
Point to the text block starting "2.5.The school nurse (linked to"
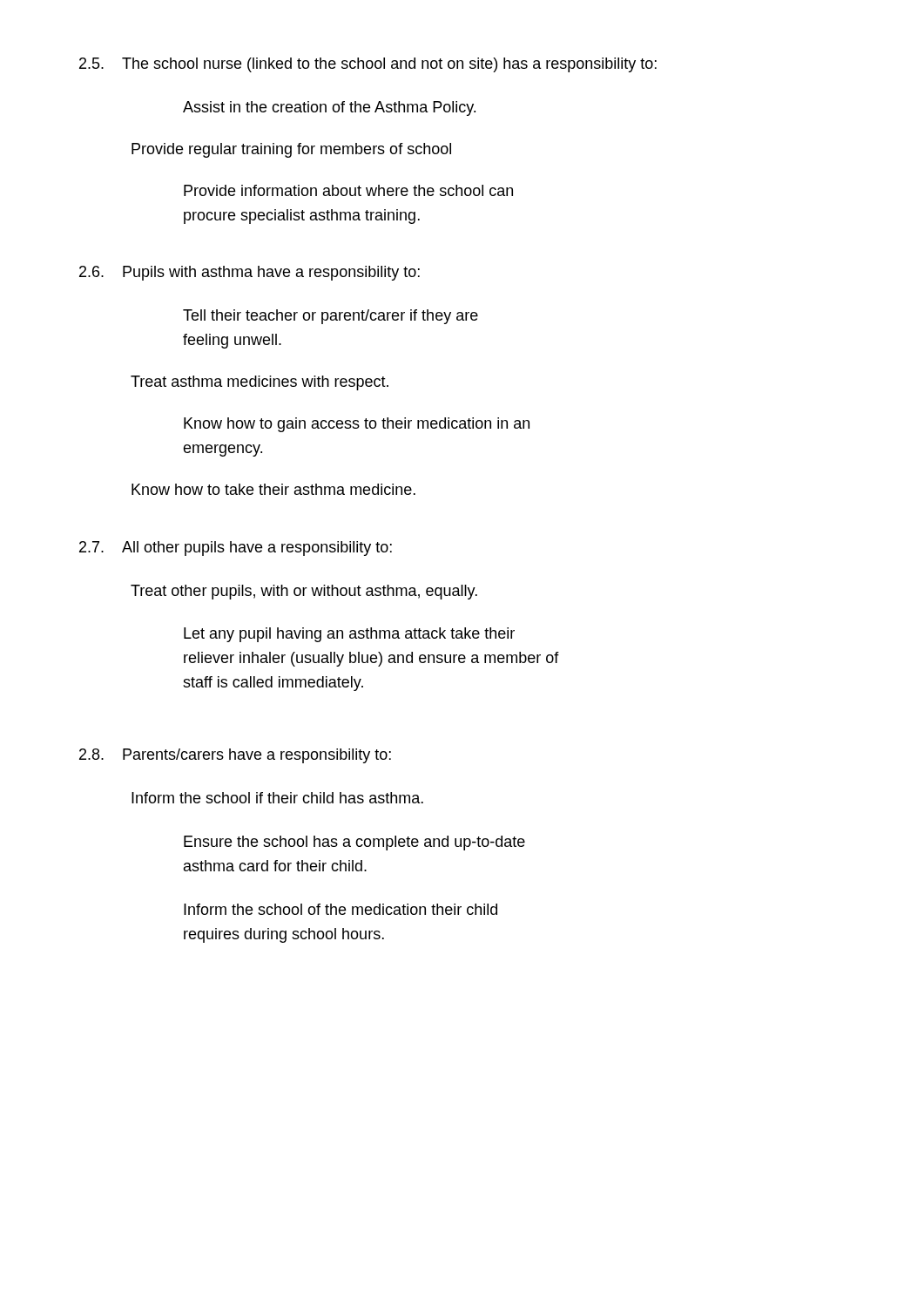click(x=460, y=64)
